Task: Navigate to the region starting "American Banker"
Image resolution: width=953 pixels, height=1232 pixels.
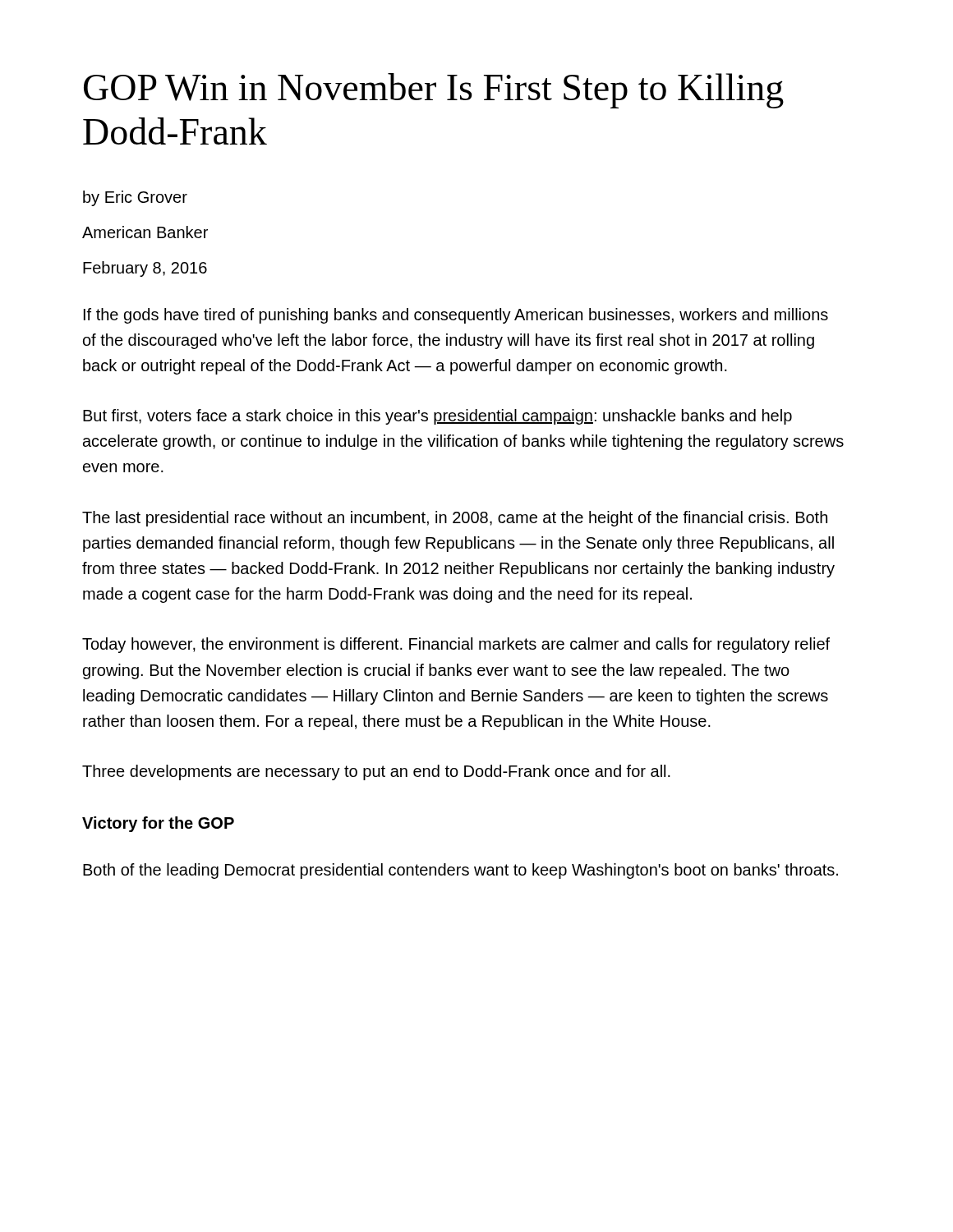Action: point(145,232)
